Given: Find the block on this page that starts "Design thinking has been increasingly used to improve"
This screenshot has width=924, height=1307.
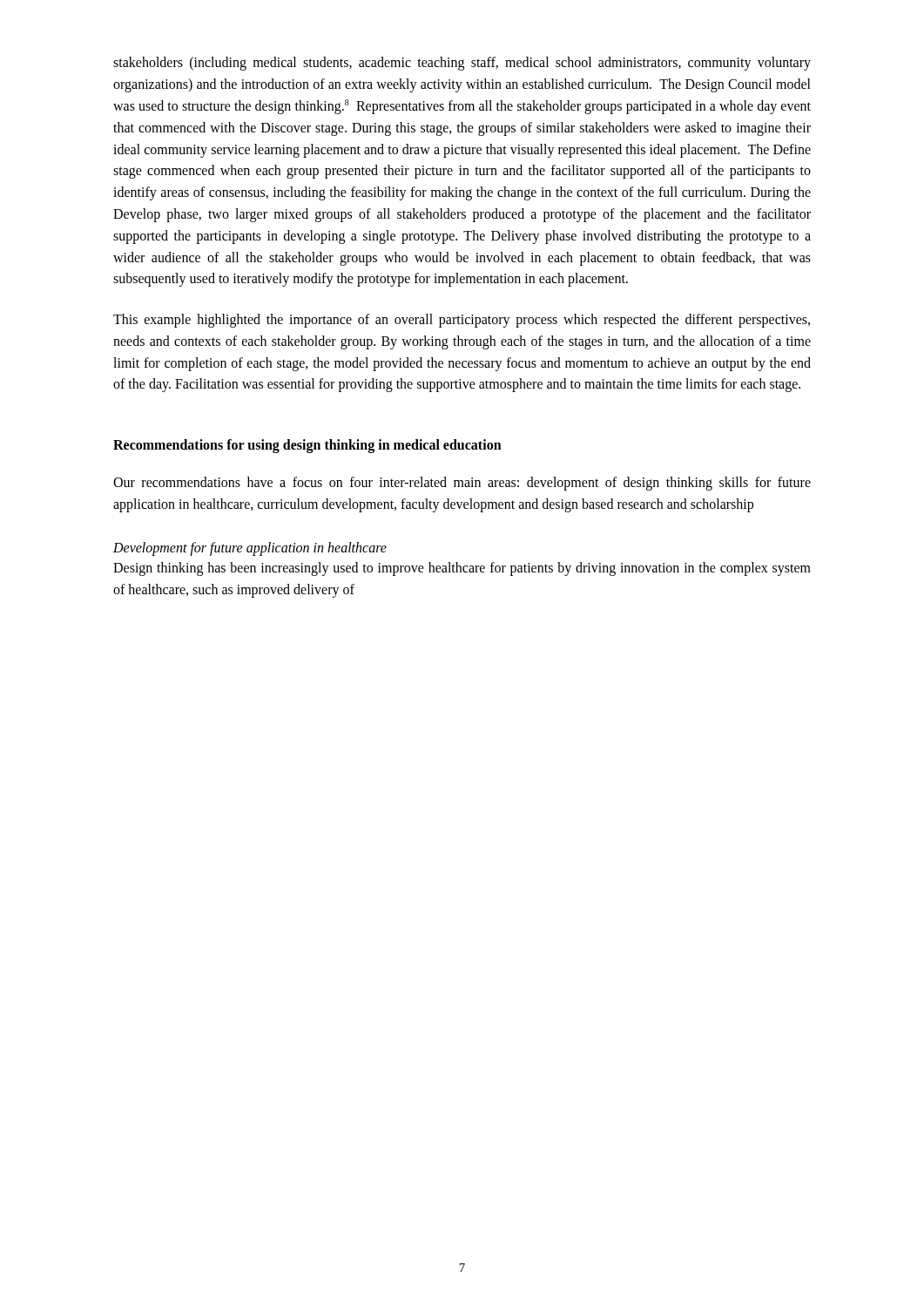Looking at the screenshot, I should click(x=462, y=578).
